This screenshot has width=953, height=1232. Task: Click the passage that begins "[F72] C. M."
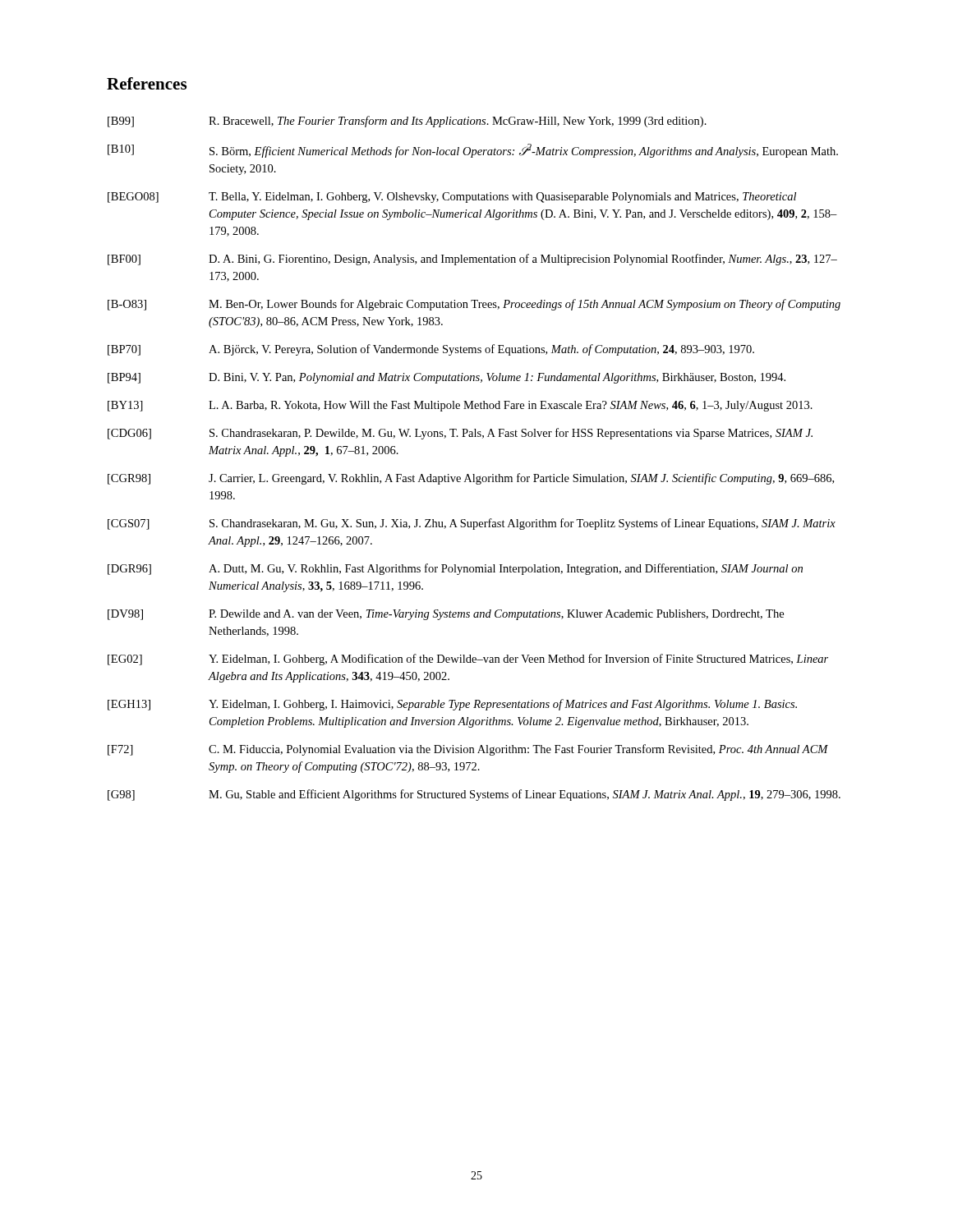click(476, 758)
